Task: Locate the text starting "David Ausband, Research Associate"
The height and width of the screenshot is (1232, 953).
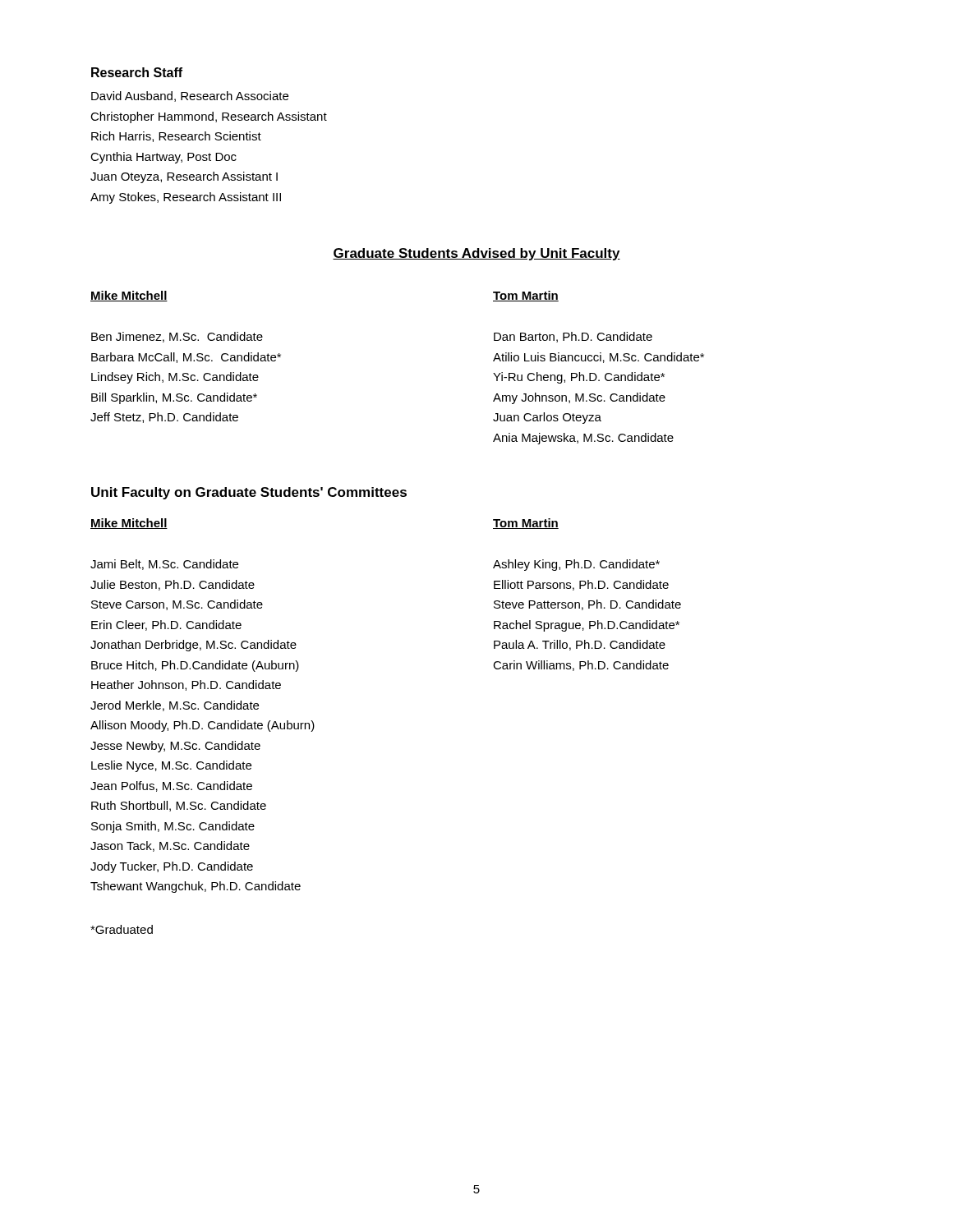Action: (x=190, y=96)
